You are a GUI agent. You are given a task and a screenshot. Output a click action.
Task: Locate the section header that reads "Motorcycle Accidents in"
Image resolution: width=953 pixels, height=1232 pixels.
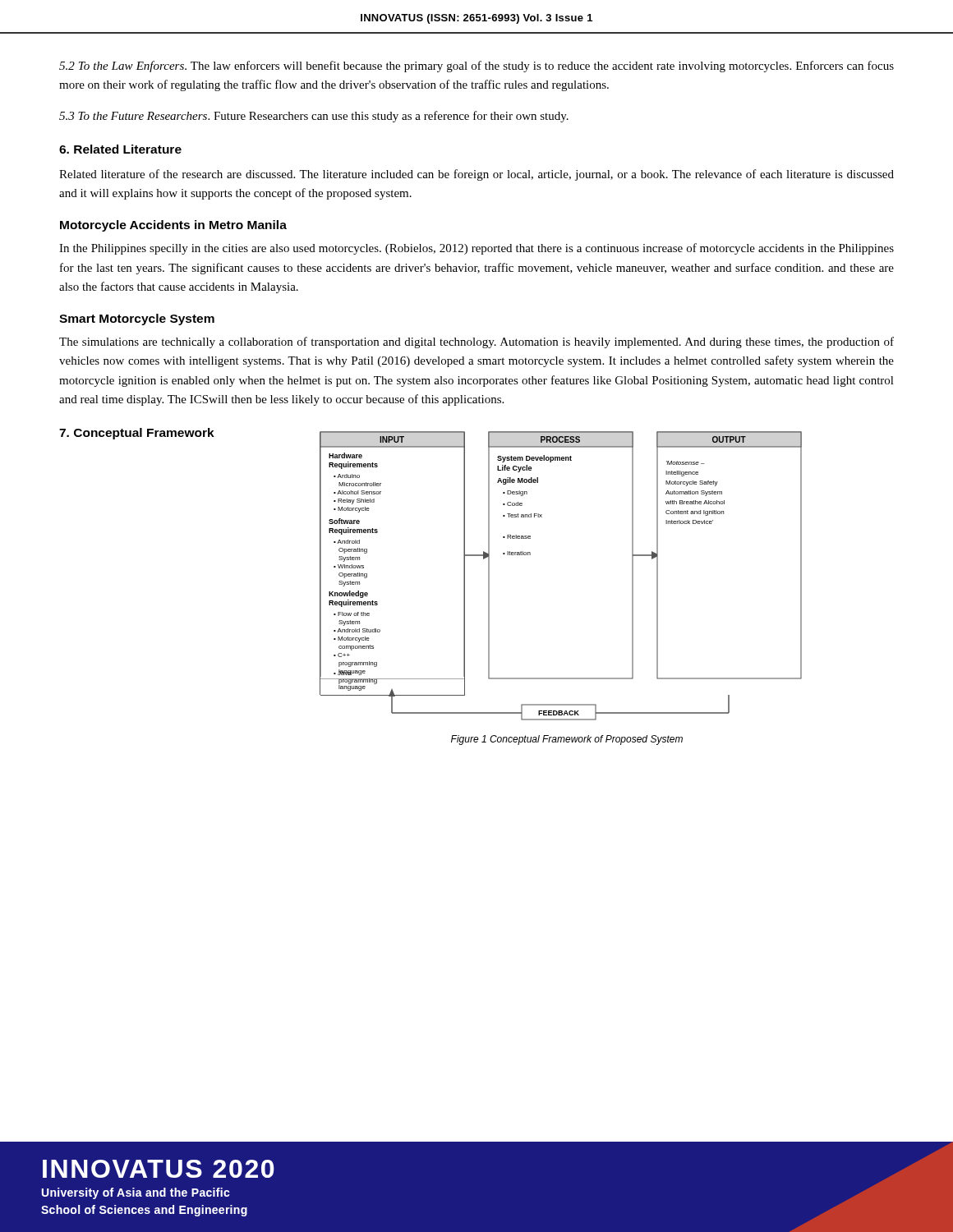[173, 225]
